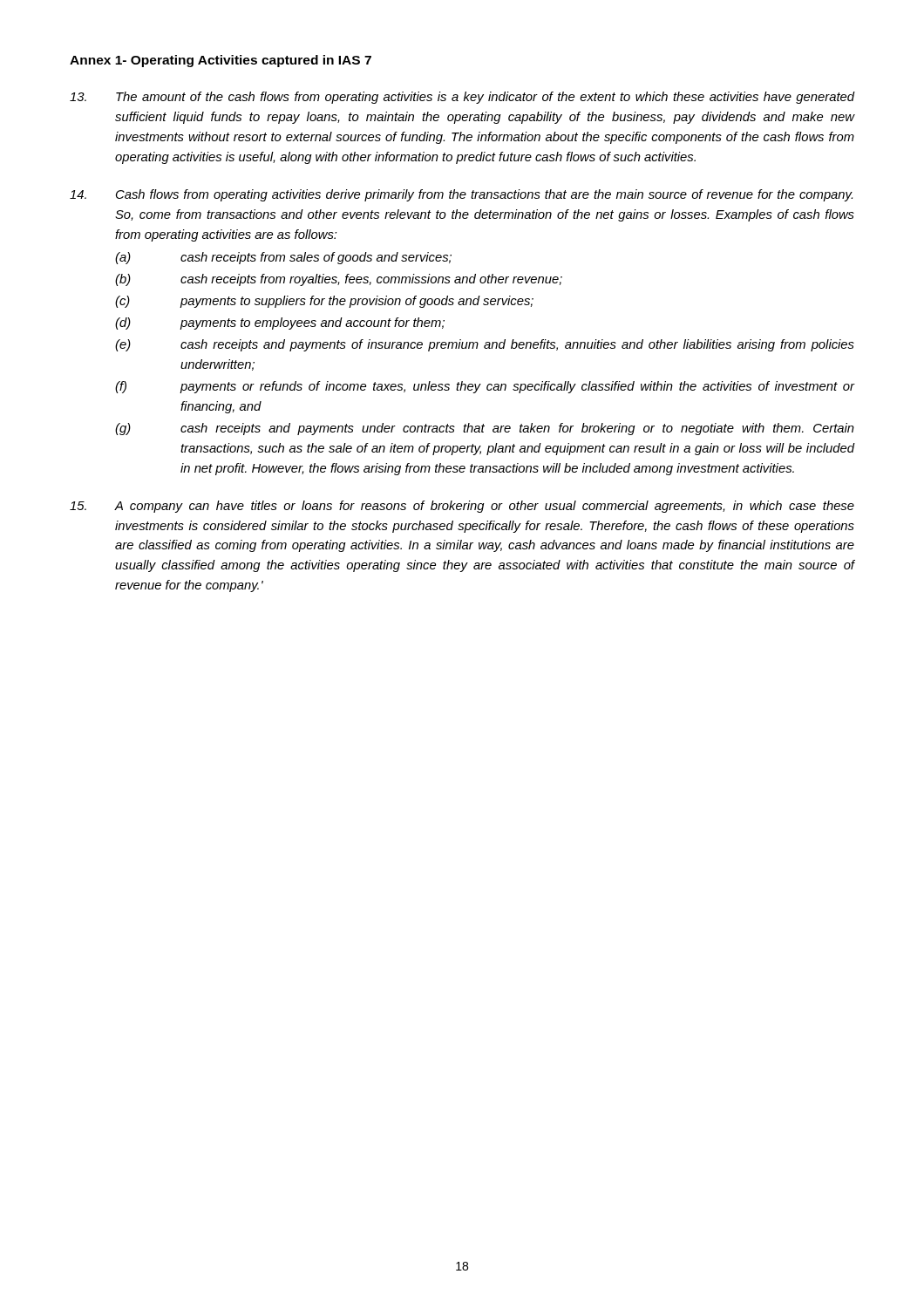Image resolution: width=924 pixels, height=1308 pixels.
Task: Find the block on this page that starts "(f) payments or refunds"
Action: coord(485,397)
